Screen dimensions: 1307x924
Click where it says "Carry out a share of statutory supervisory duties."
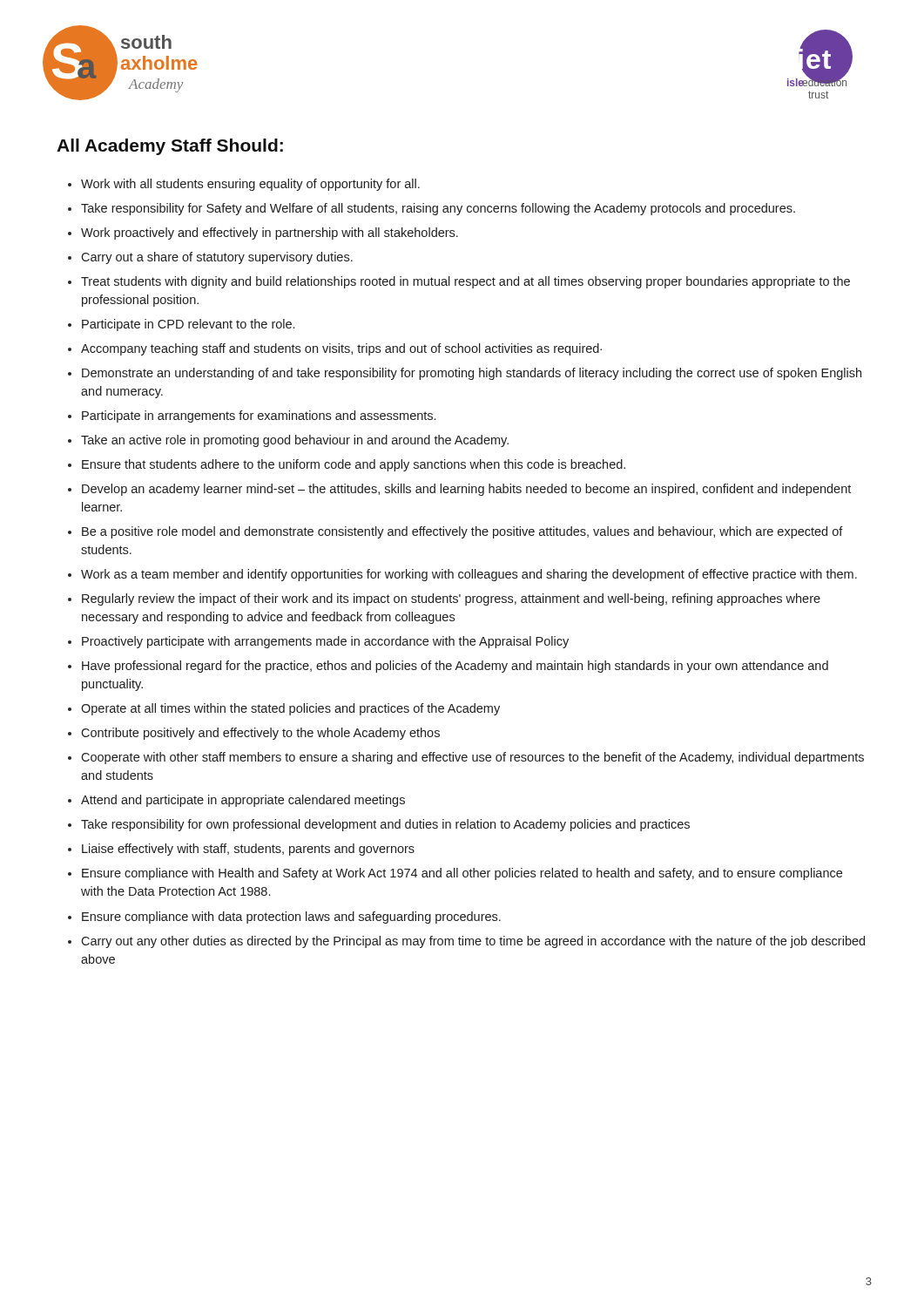pos(217,257)
